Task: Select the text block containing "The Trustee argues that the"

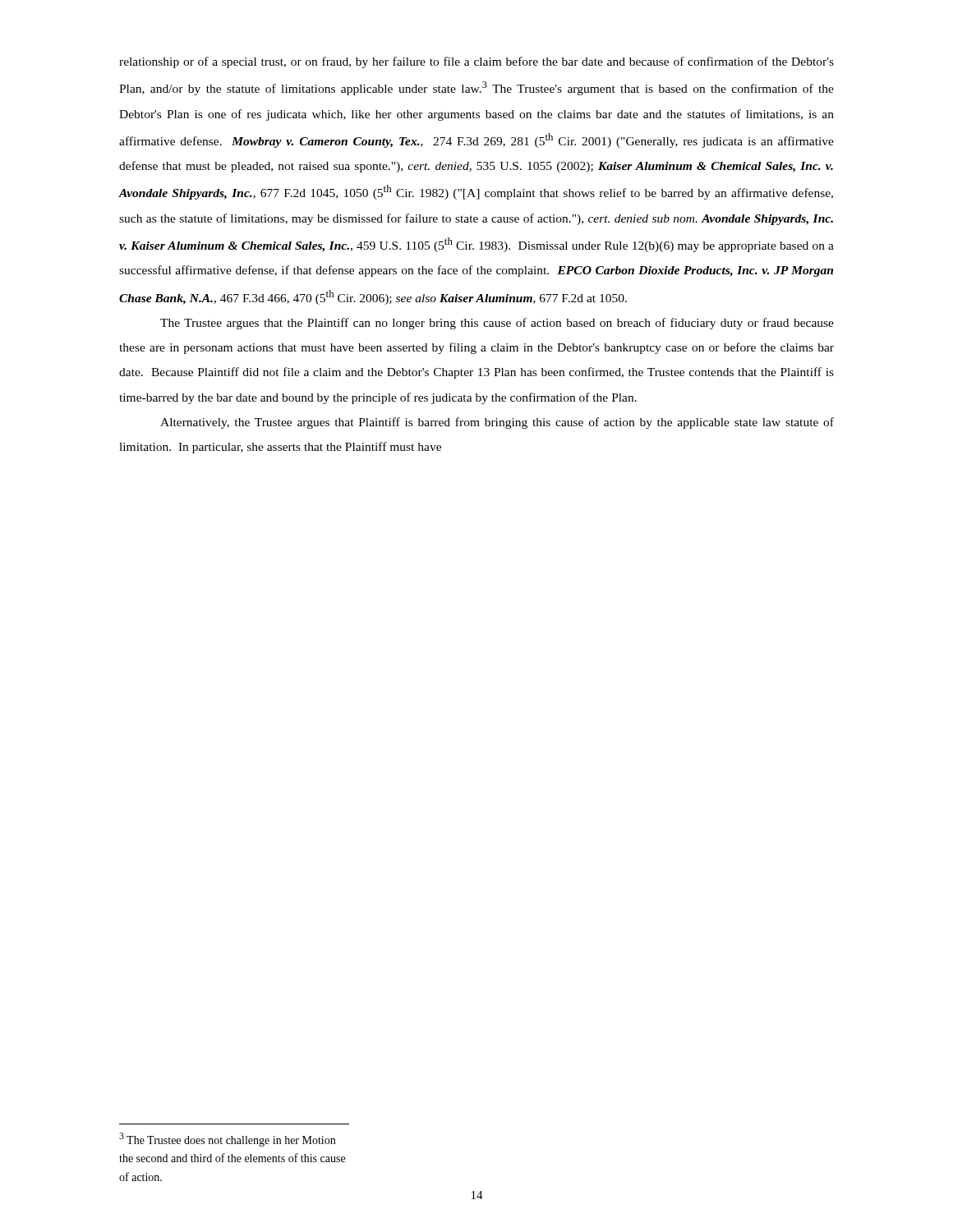Action: tap(476, 360)
